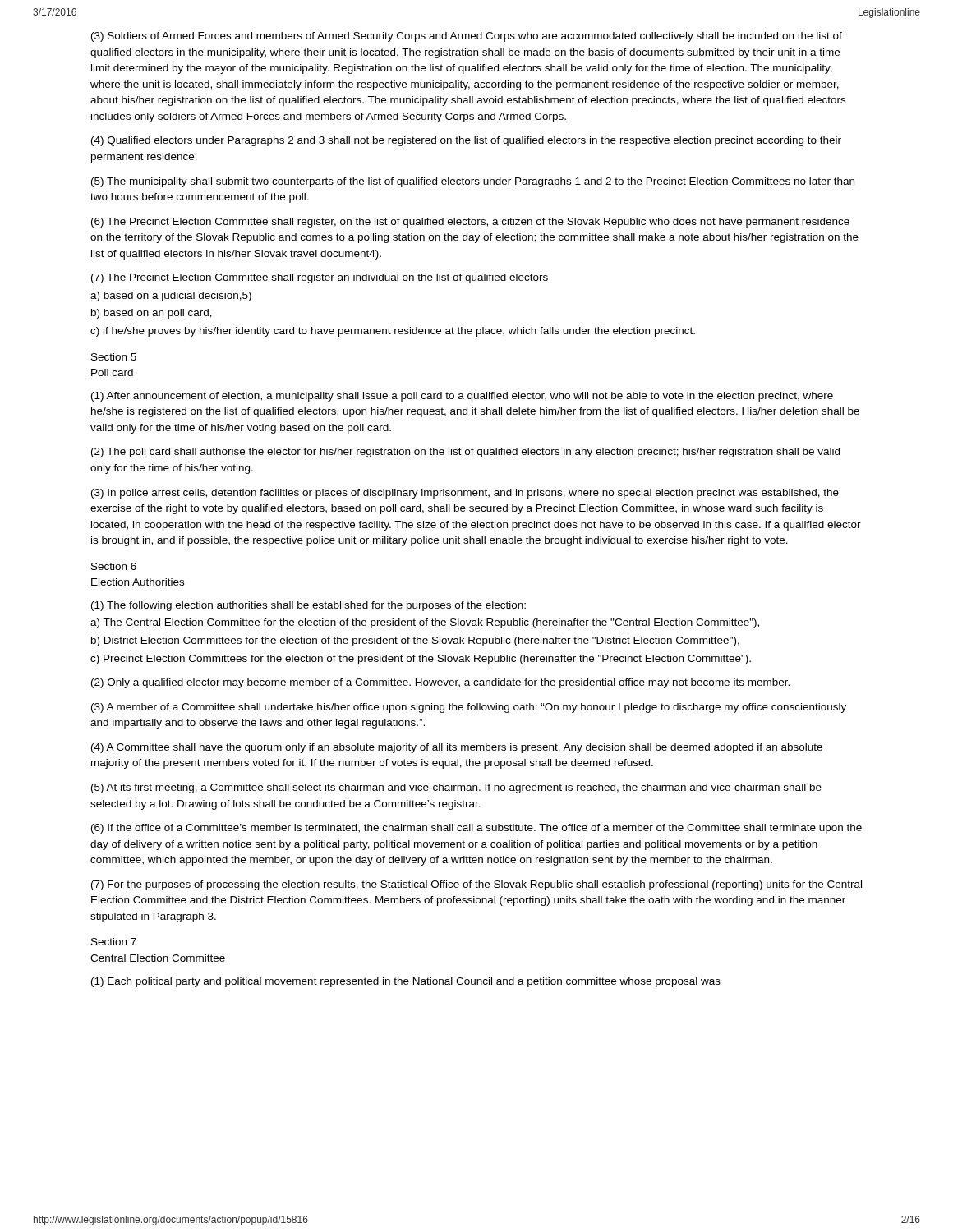Point to the element starting "(3) A member of a"
The image size is (953, 1232).
pos(476,715)
